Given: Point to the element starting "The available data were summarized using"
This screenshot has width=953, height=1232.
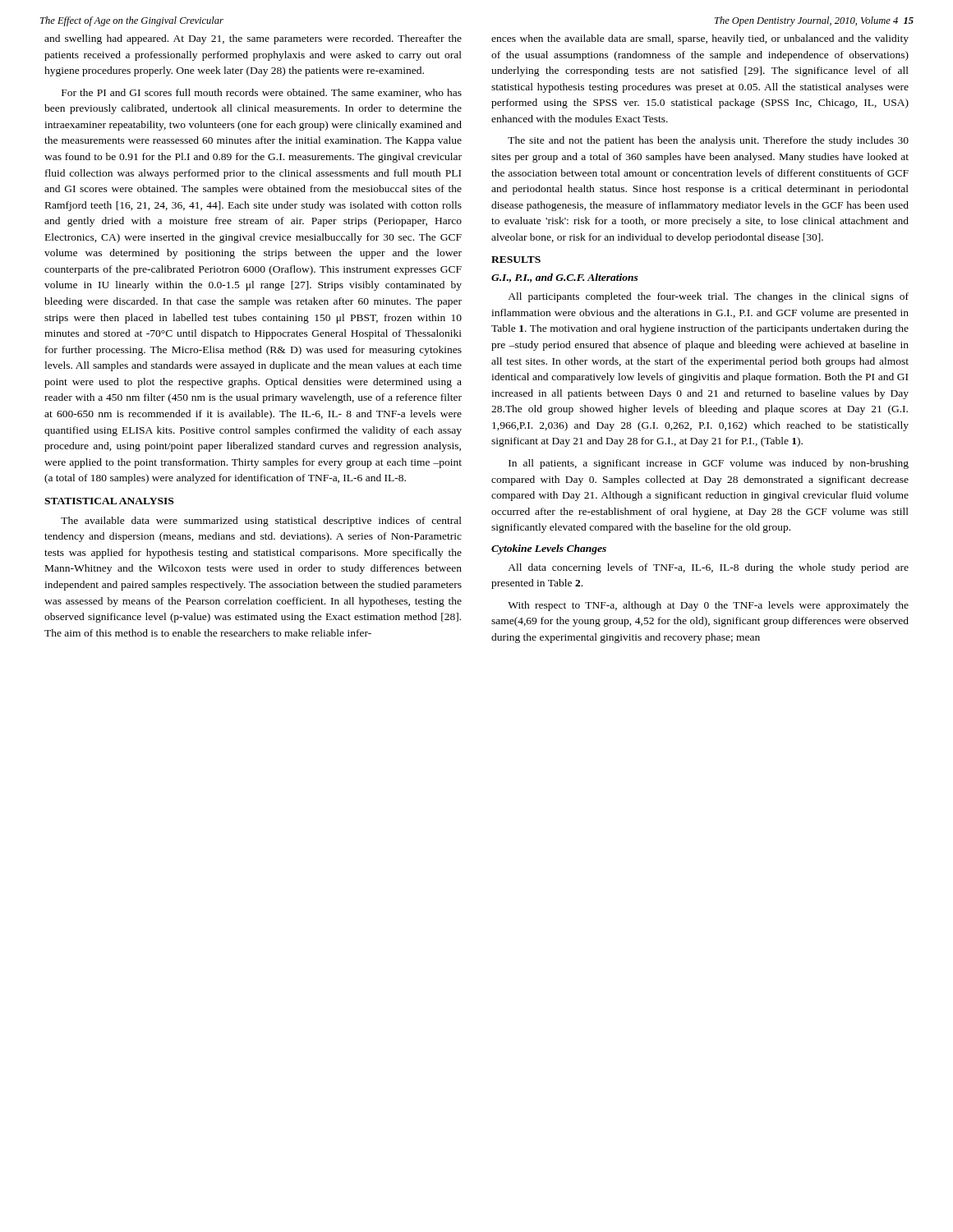Looking at the screenshot, I should (x=253, y=577).
